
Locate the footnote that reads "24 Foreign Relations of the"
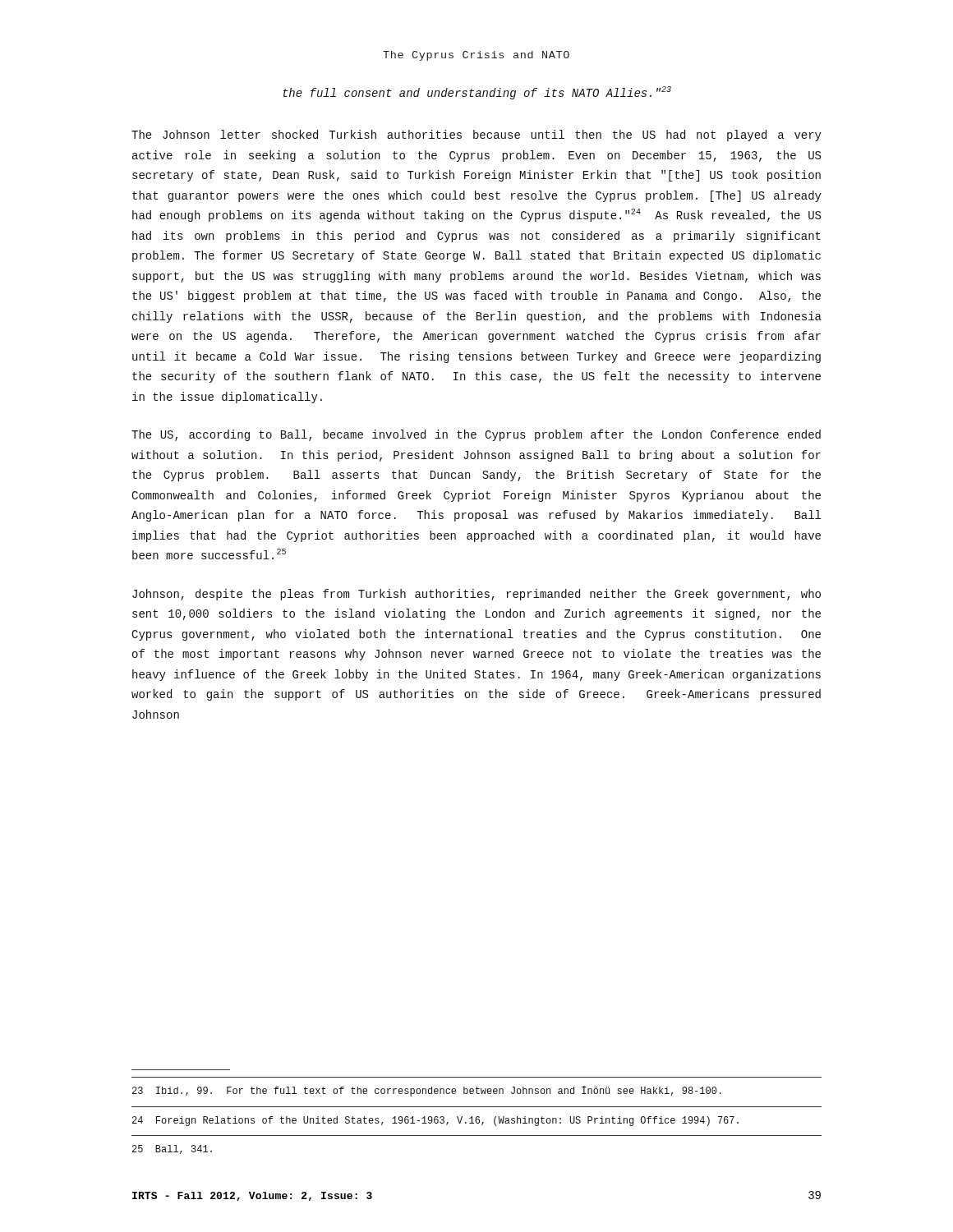tap(436, 1121)
